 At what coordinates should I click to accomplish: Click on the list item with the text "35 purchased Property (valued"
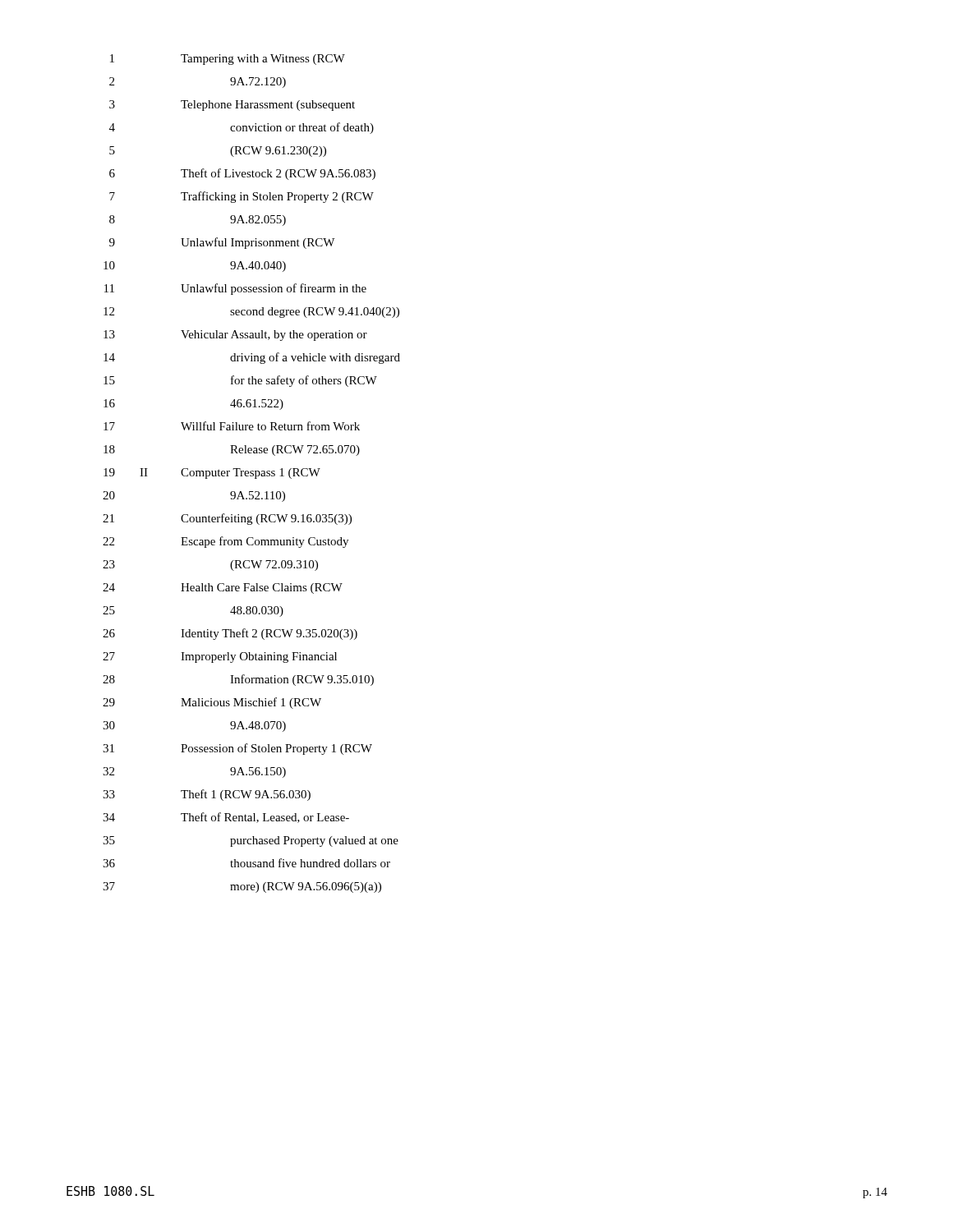tap(232, 840)
